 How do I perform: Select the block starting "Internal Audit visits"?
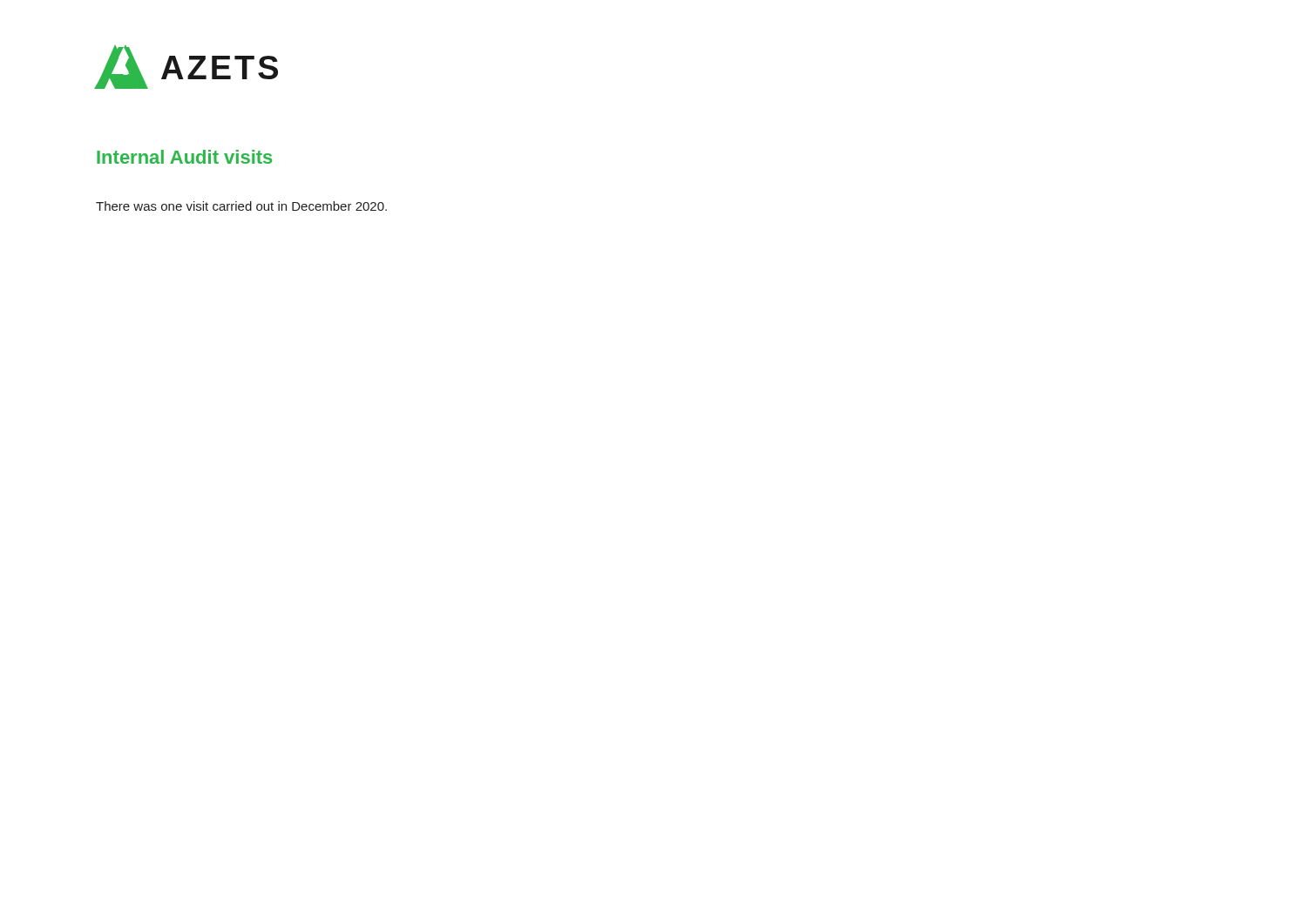[x=184, y=158]
